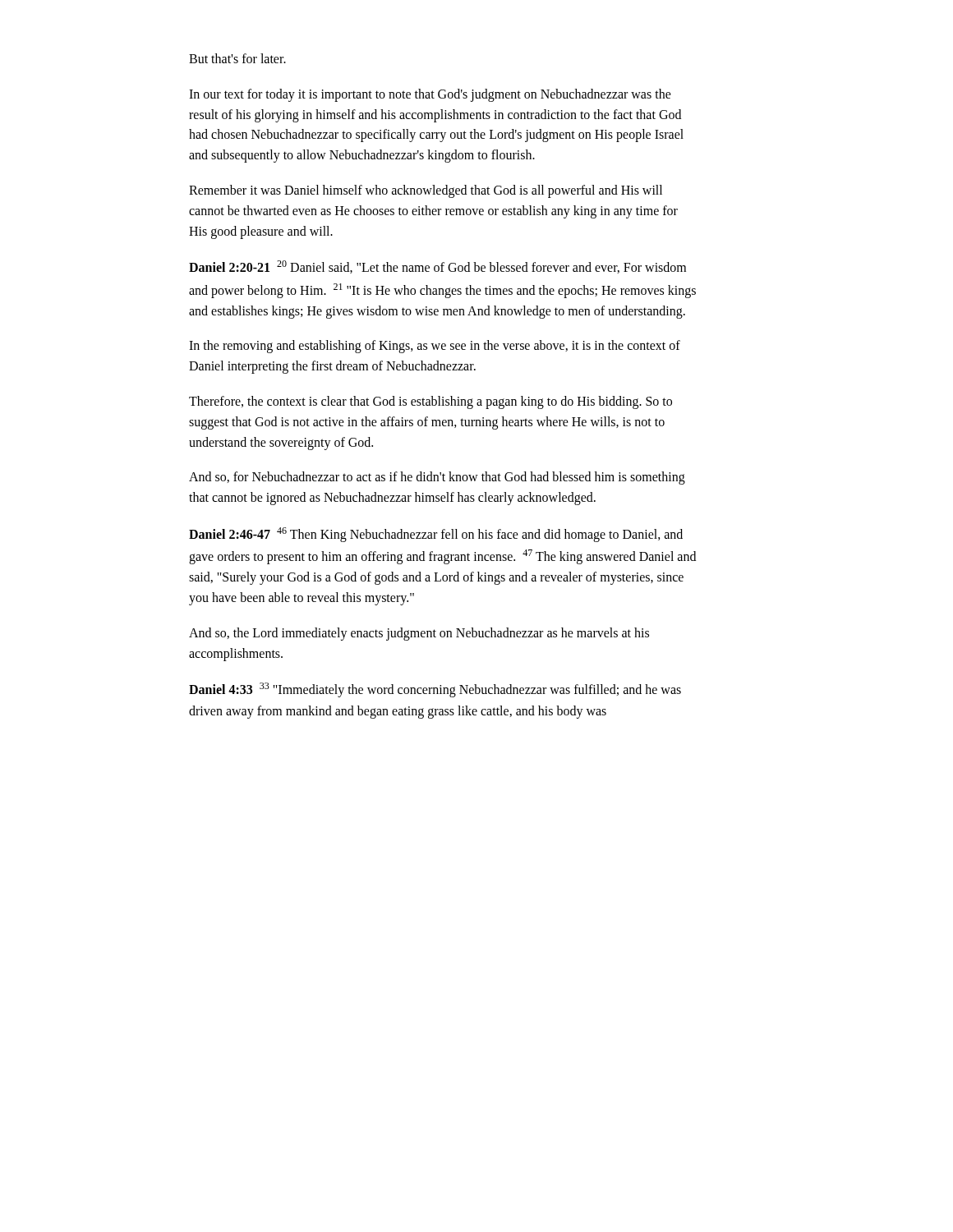Where is the passage that starts "Remember it was Daniel himself who"?

click(433, 211)
